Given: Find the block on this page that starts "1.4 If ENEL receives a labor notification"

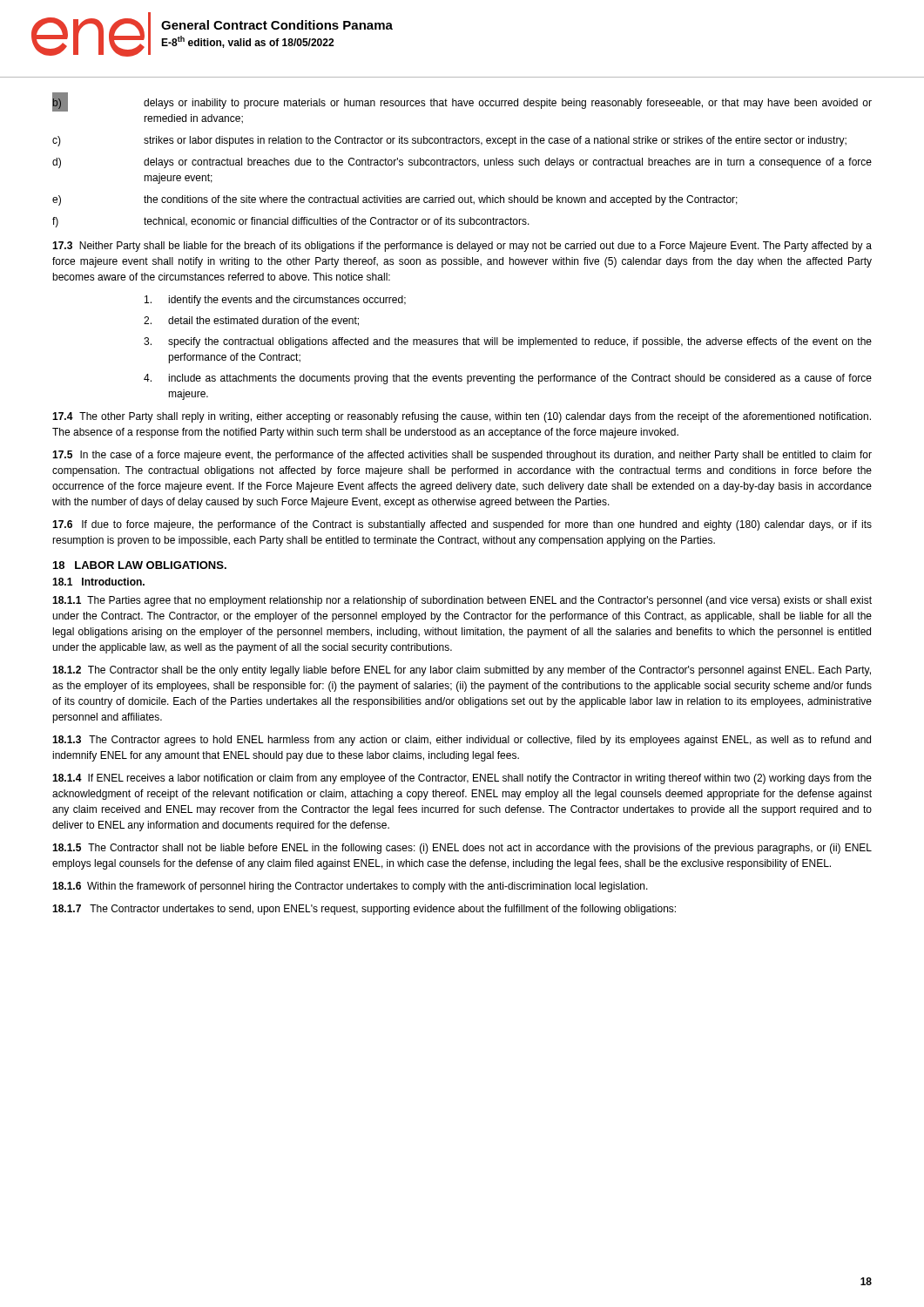Looking at the screenshot, I should tap(462, 802).
